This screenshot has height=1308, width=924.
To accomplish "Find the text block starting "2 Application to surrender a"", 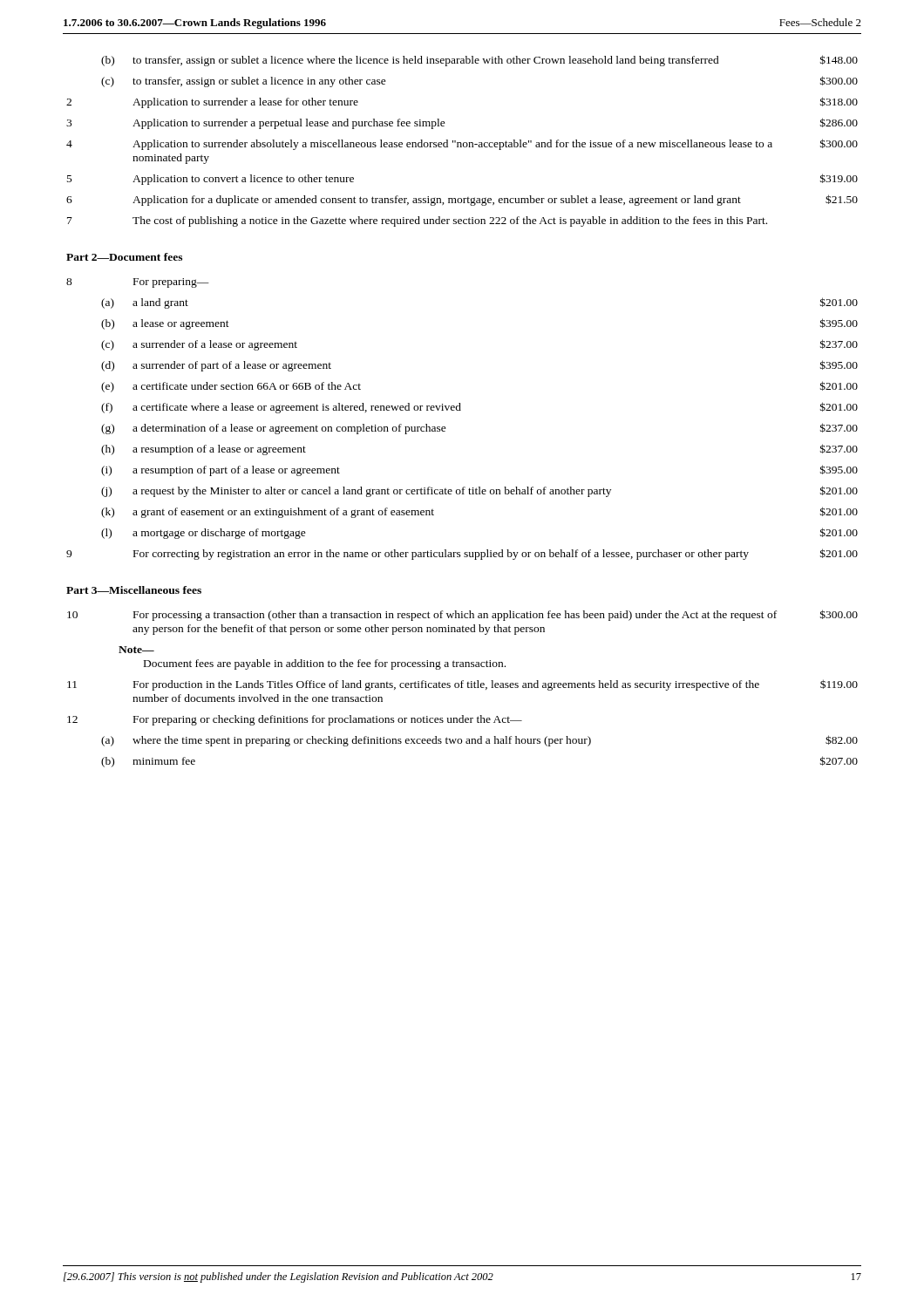I will 69,102.
